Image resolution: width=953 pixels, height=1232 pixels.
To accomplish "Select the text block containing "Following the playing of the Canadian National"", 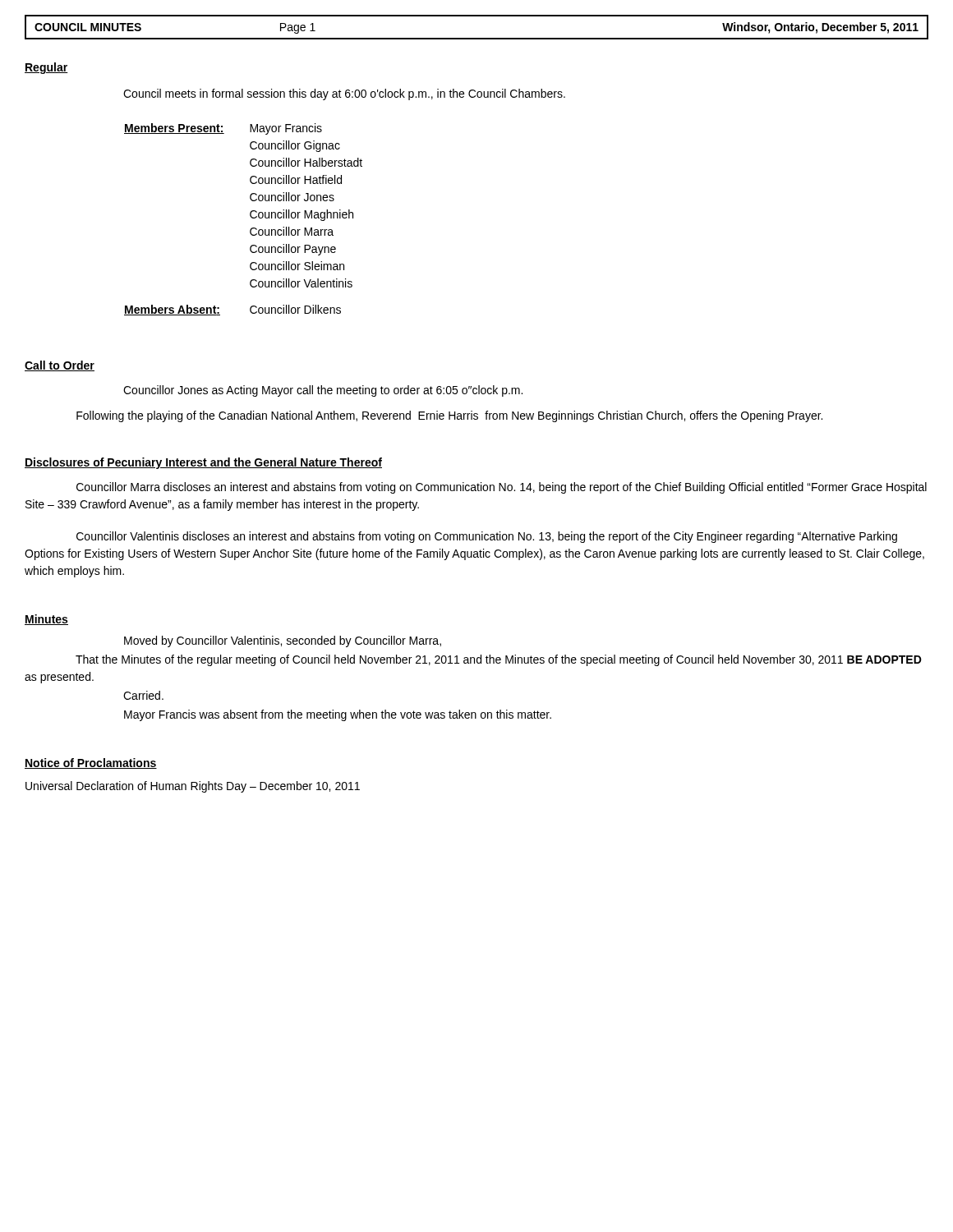I will pos(424,416).
